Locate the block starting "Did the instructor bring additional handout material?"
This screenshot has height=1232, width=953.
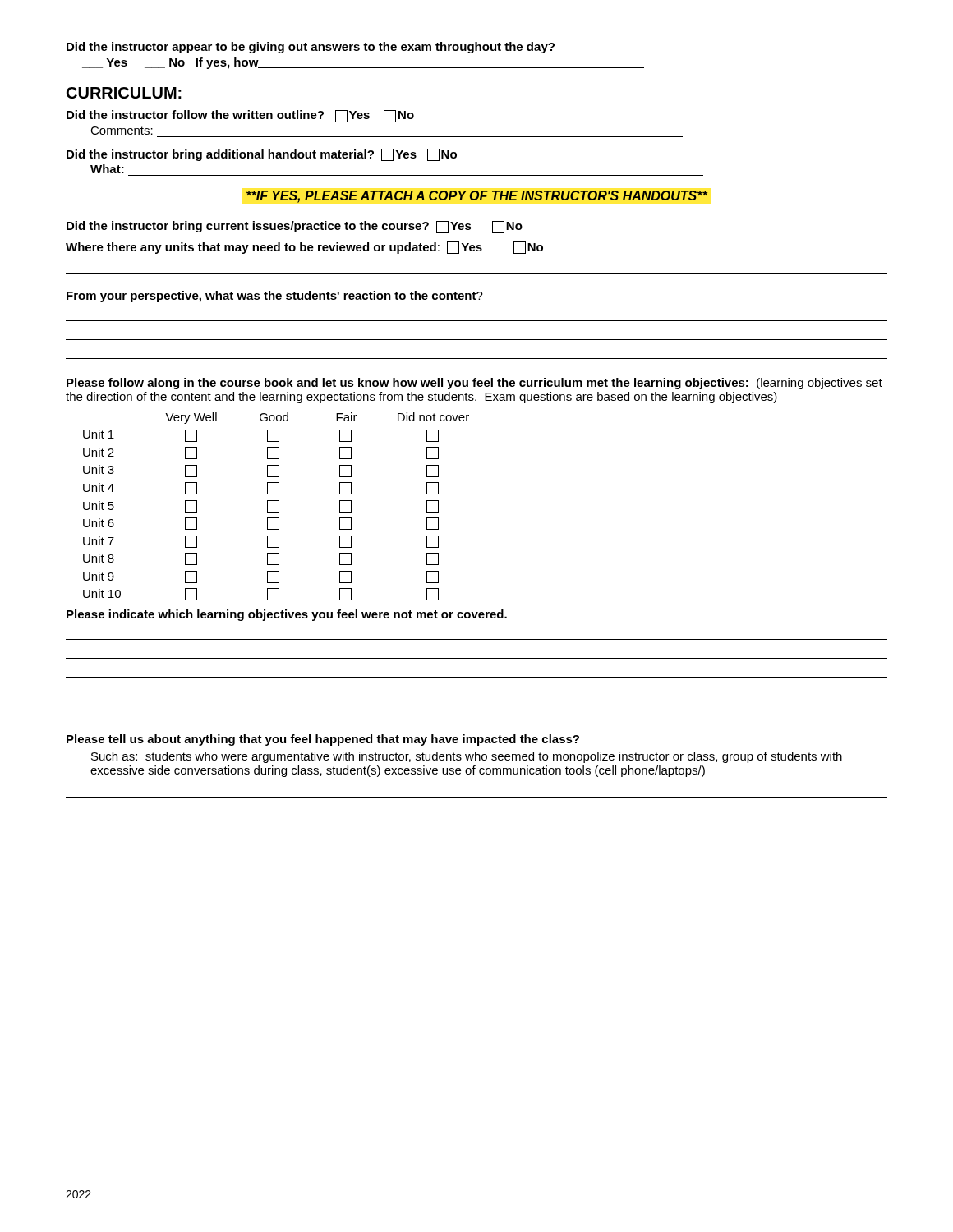(384, 161)
